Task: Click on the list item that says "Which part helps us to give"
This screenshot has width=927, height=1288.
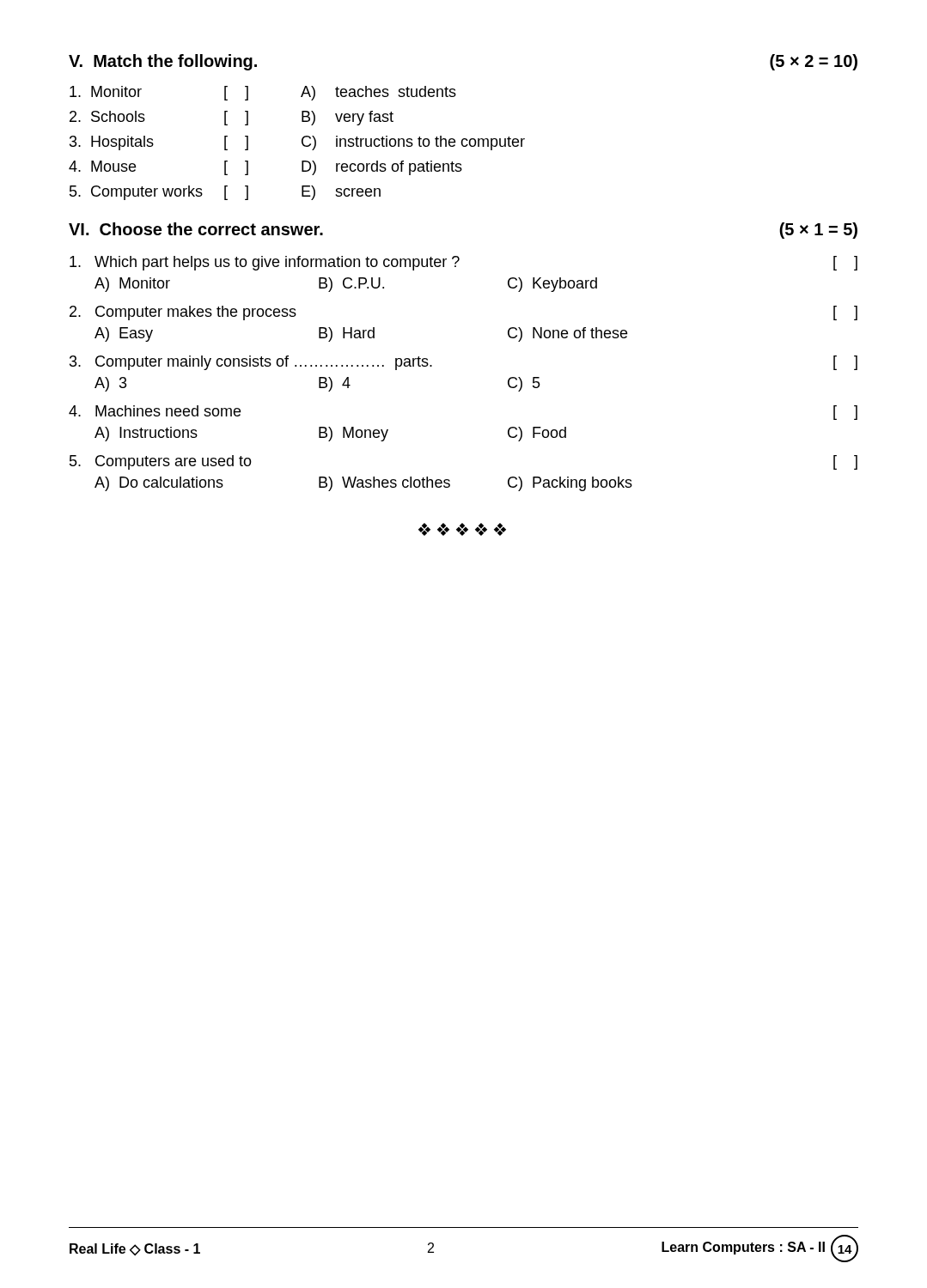Action: click(x=464, y=273)
